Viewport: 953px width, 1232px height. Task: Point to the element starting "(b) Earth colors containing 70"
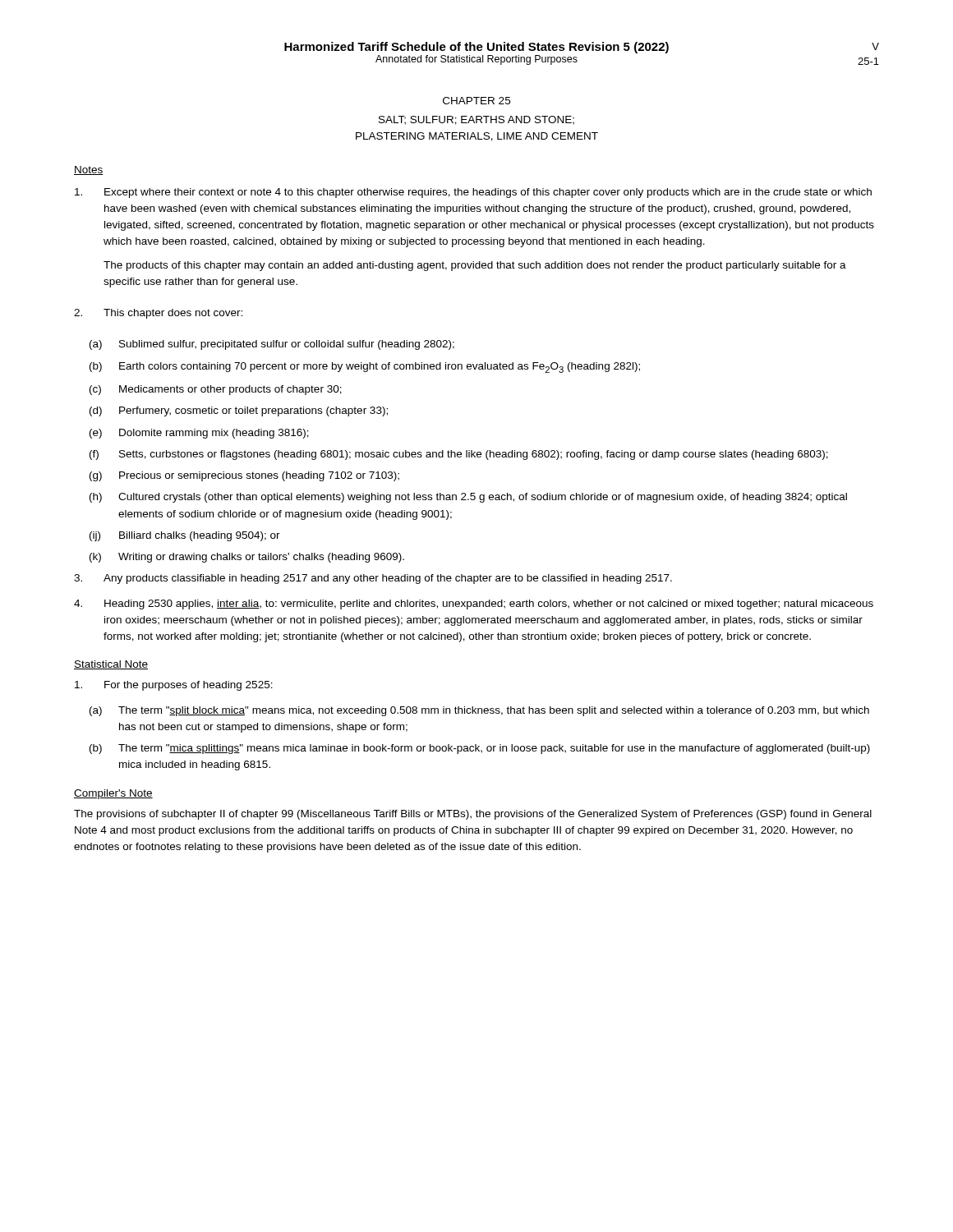(x=484, y=367)
